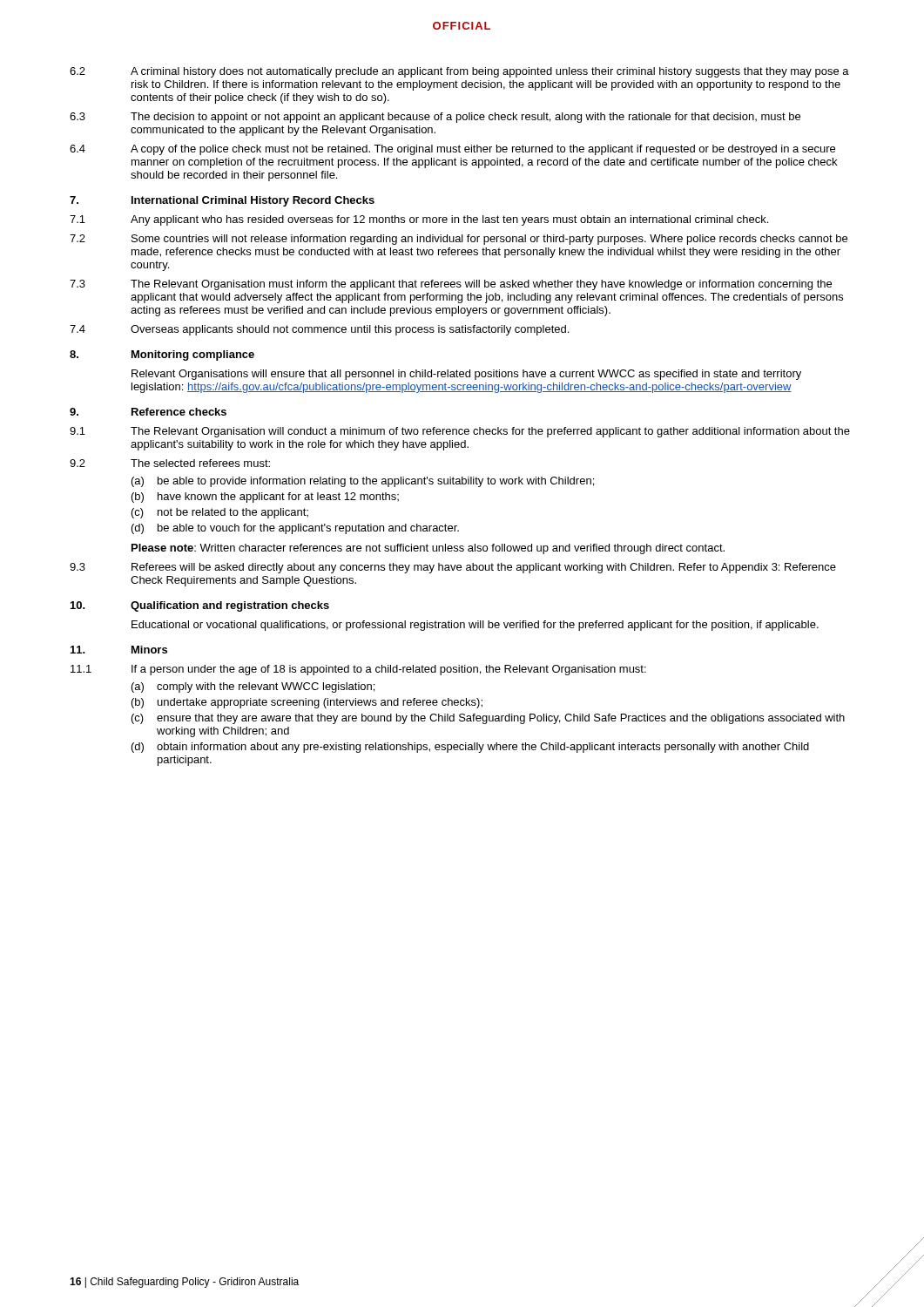The height and width of the screenshot is (1307, 924).
Task: Select the text block that says "1 If a person under the age of"
Action: pos(462,716)
